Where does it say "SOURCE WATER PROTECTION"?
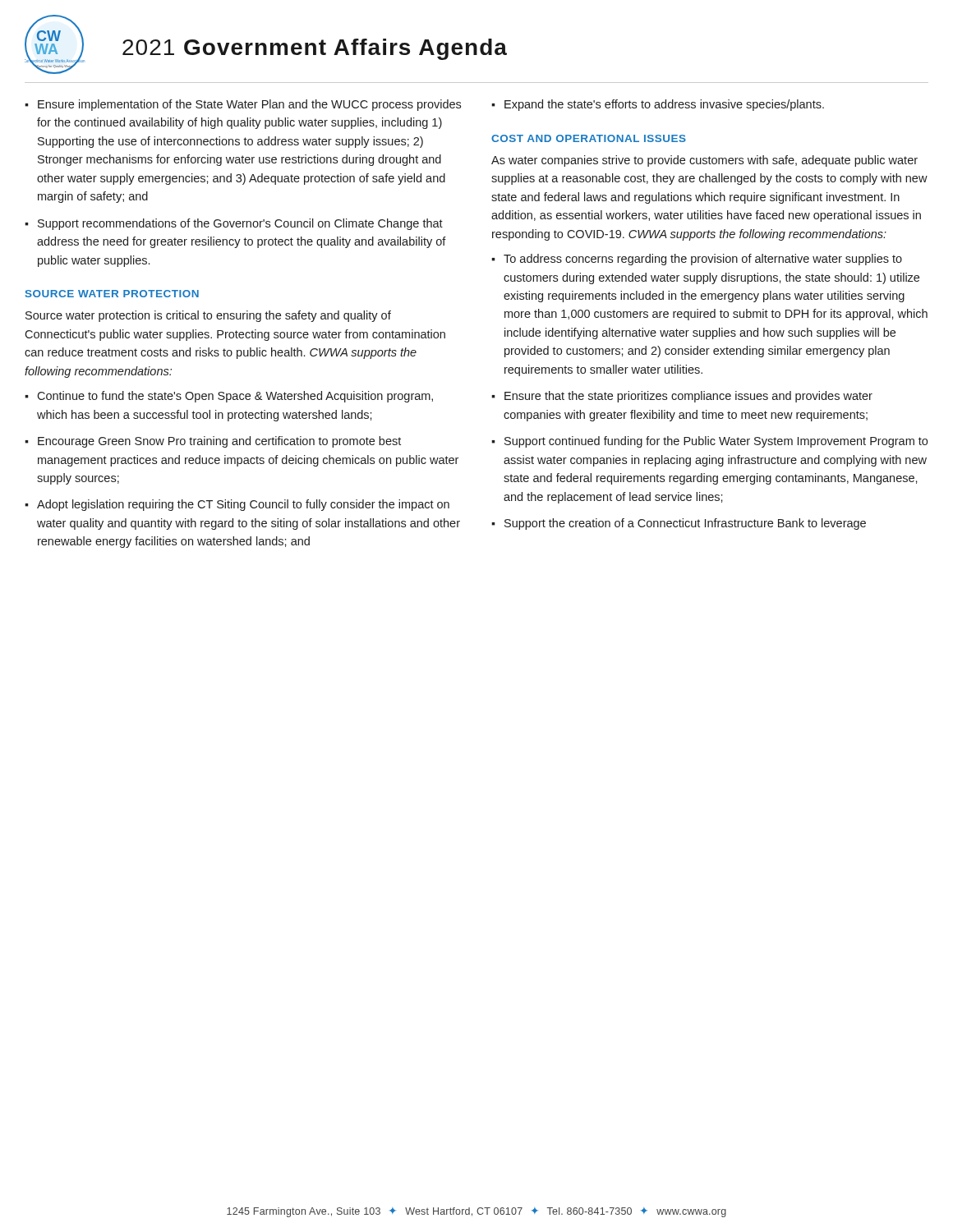953x1232 pixels. pos(112,294)
